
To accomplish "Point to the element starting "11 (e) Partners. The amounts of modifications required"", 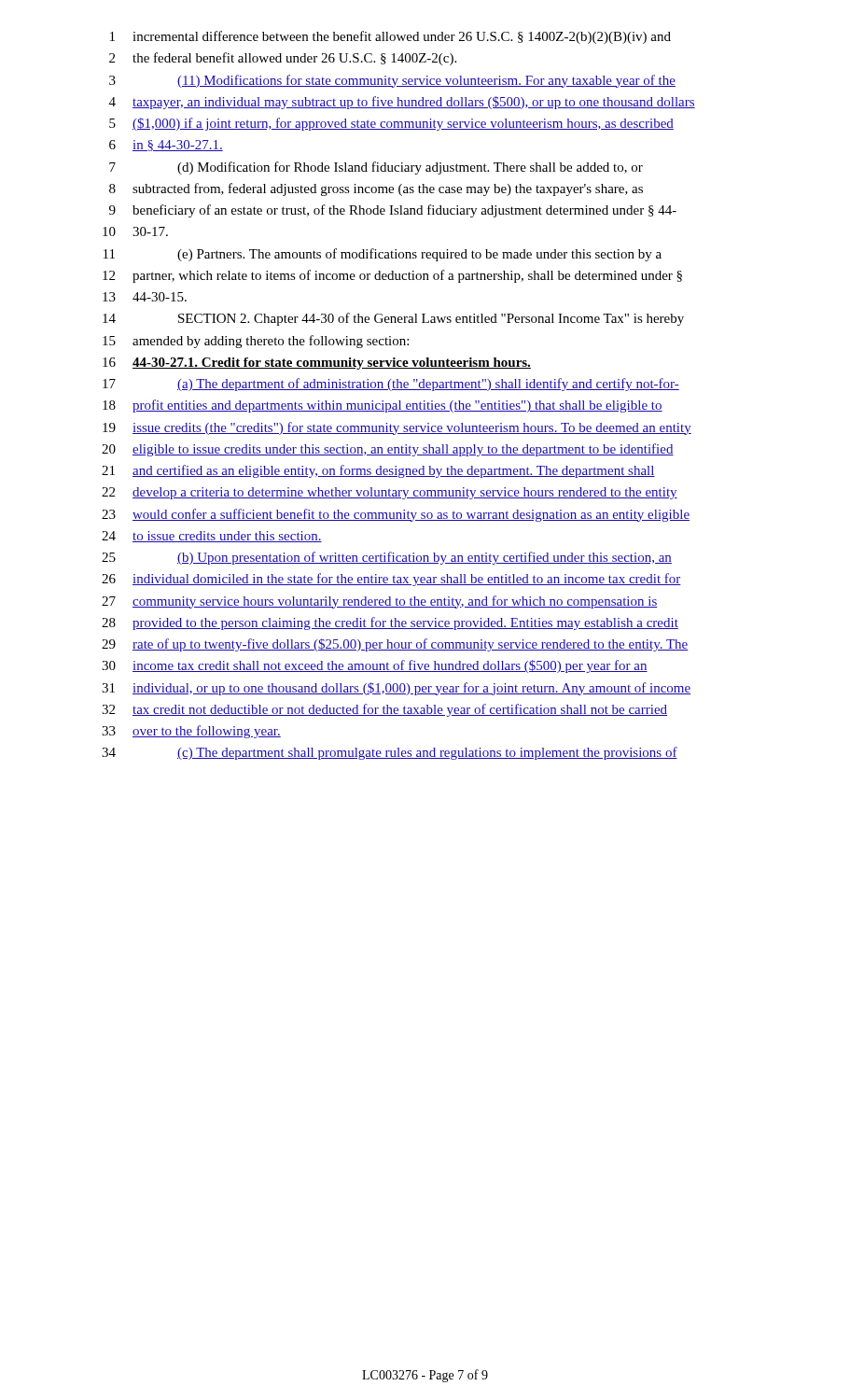I will (434, 254).
